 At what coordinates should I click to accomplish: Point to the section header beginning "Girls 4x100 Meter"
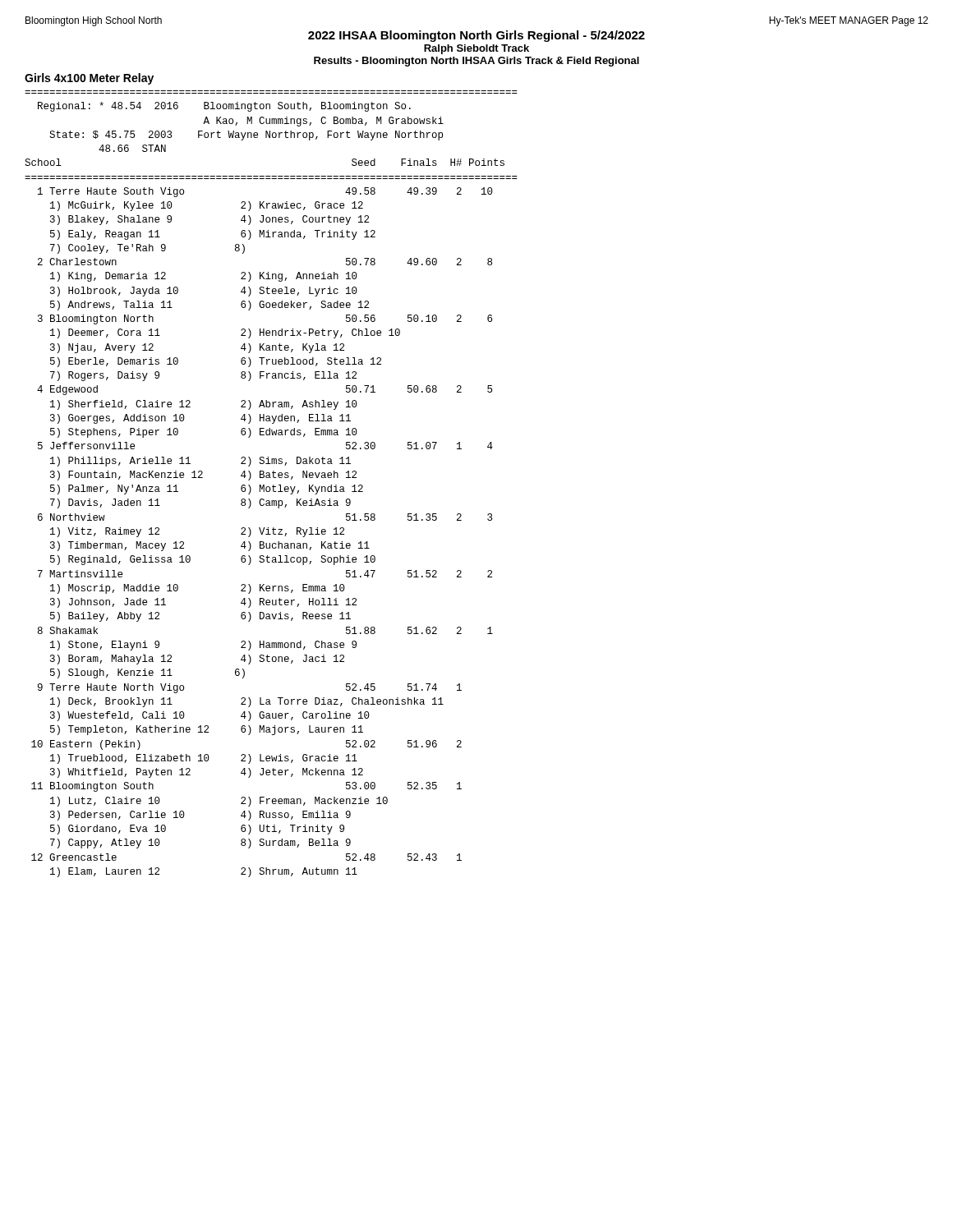89,78
